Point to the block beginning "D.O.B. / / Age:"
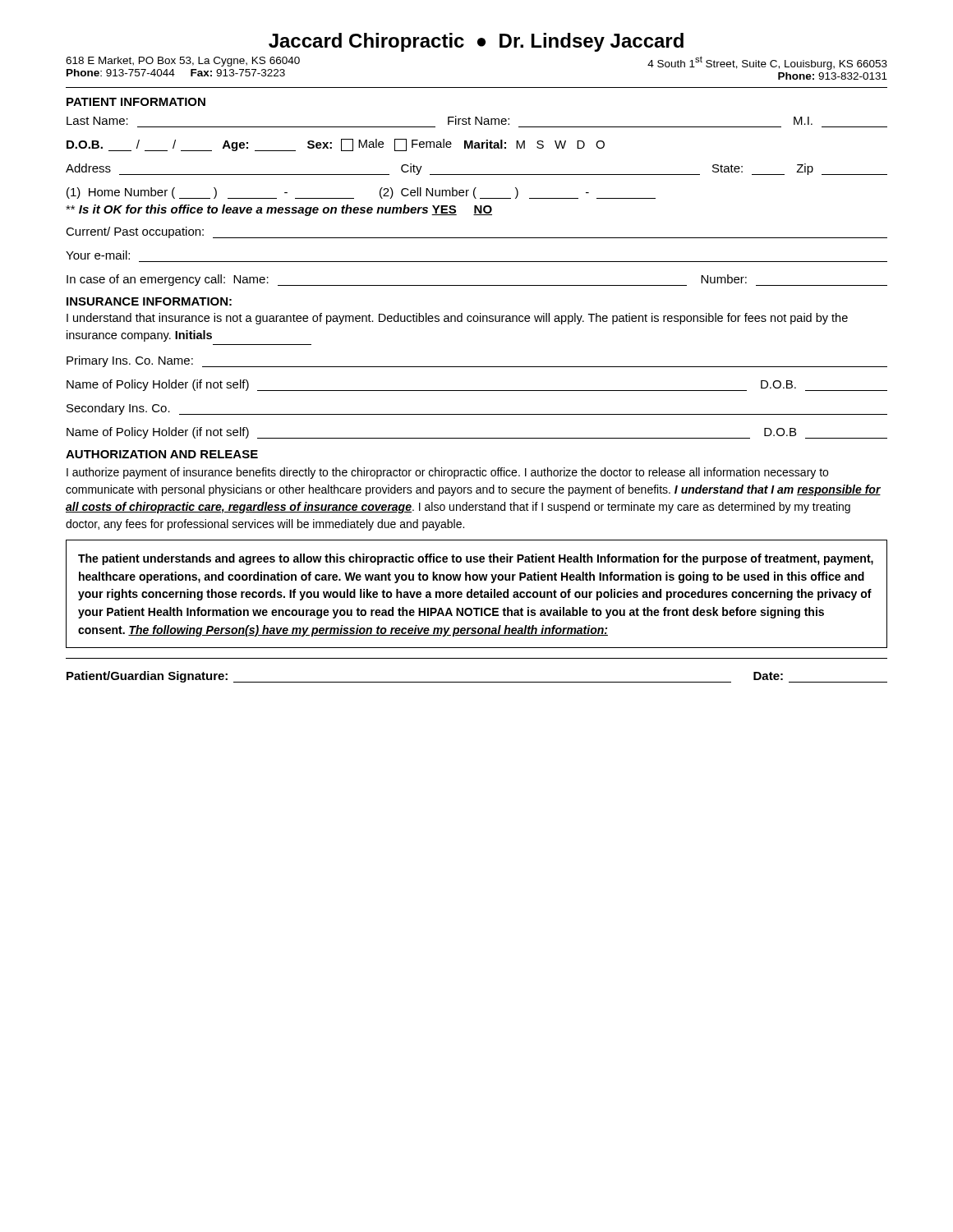The height and width of the screenshot is (1232, 953). pyautogui.click(x=335, y=143)
